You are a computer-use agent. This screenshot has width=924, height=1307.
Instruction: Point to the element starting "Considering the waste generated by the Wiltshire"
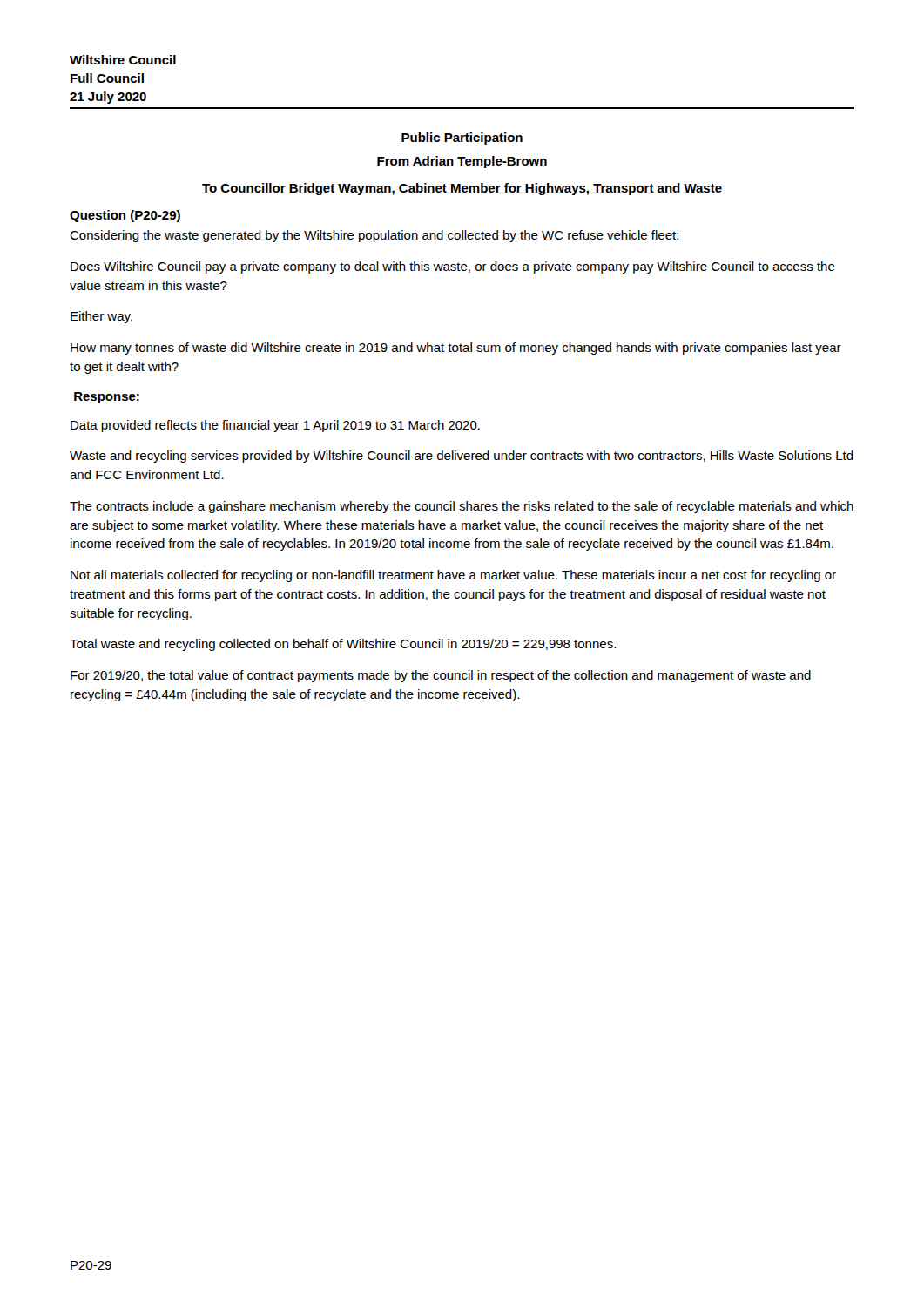point(375,235)
